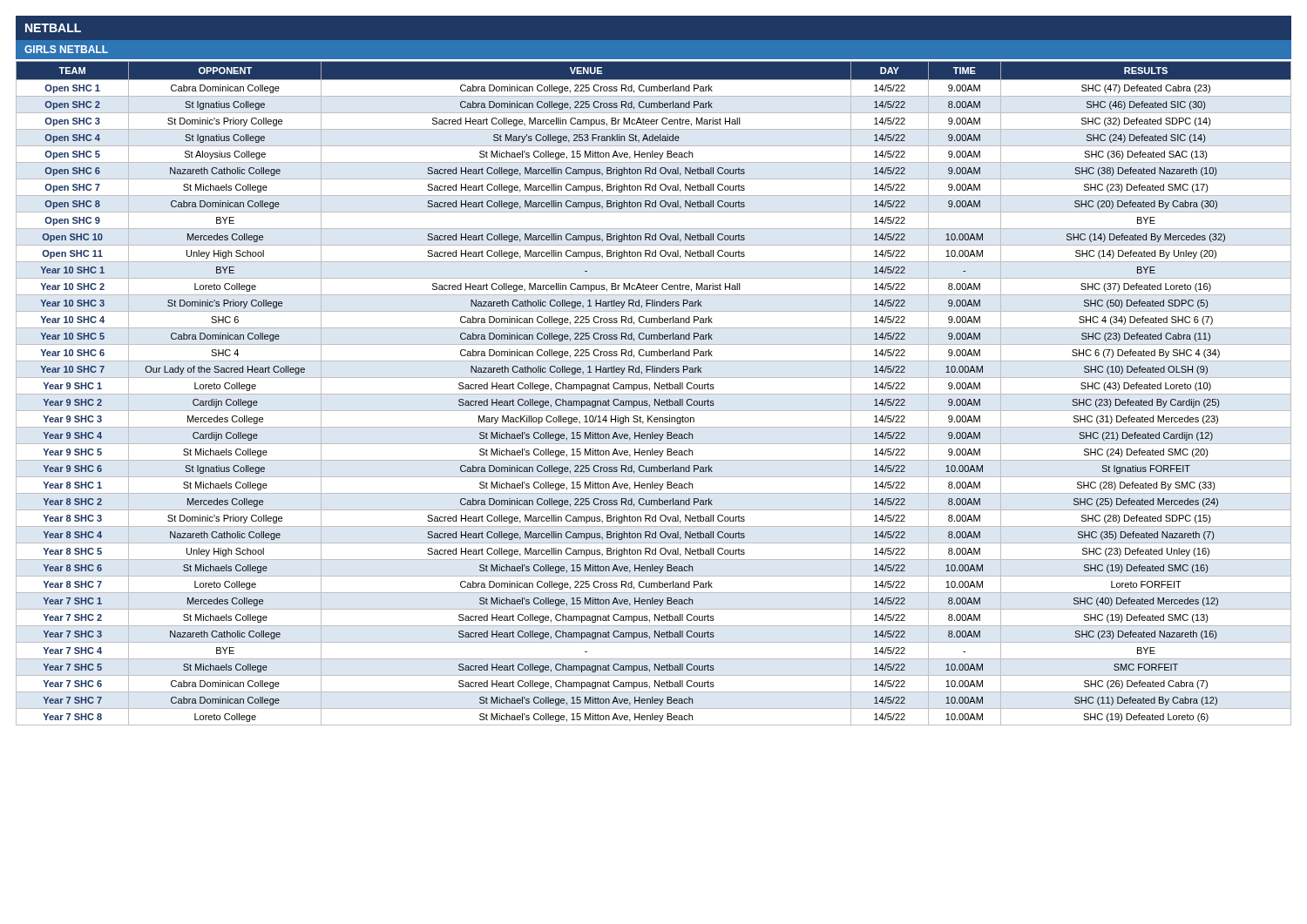Image resolution: width=1307 pixels, height=924 pixels.
Task: Click on the table containing "Sacred Heart College, Marcellin Campus,"
Action: pos(654,393)
